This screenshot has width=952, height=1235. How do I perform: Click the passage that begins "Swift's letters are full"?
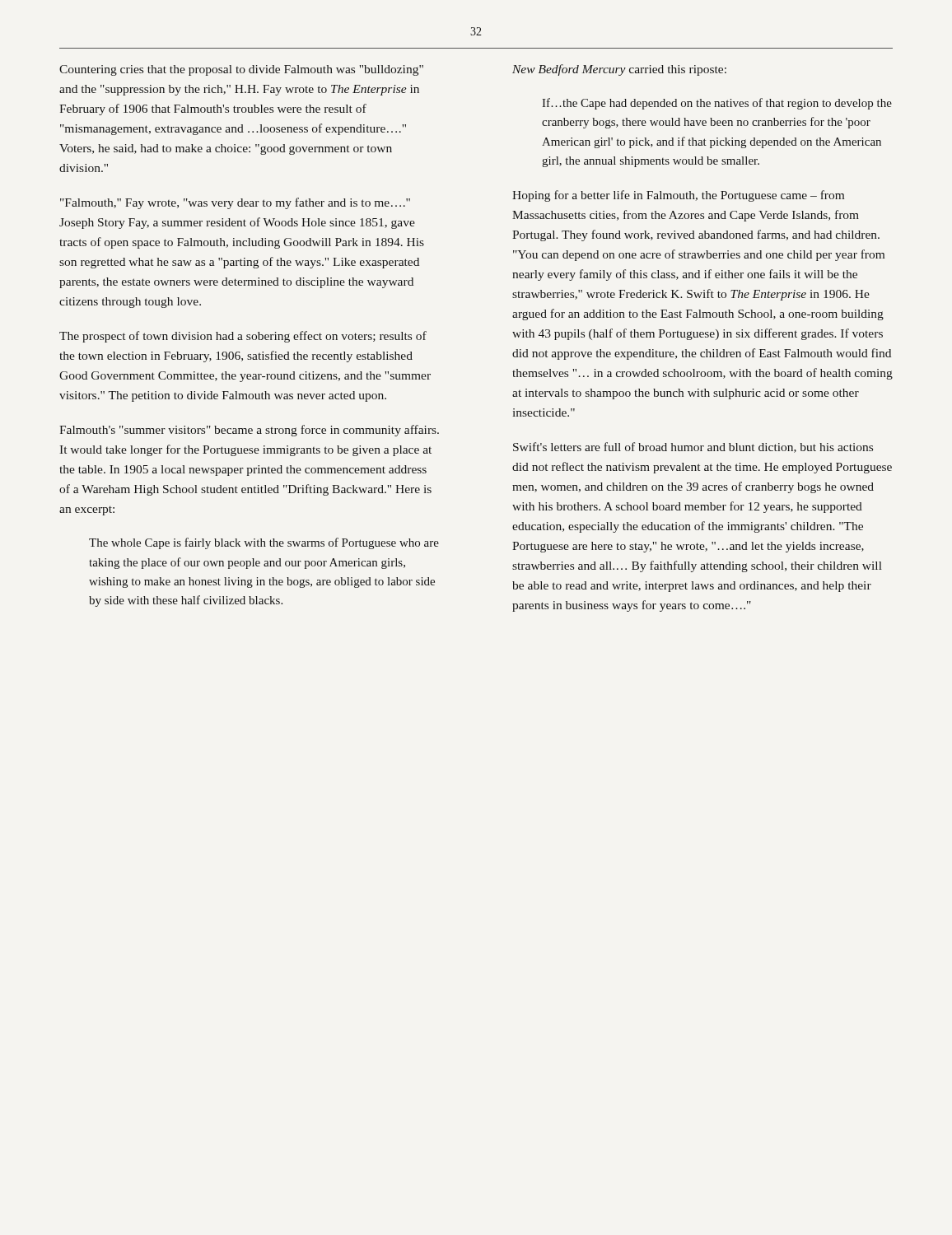702,526
